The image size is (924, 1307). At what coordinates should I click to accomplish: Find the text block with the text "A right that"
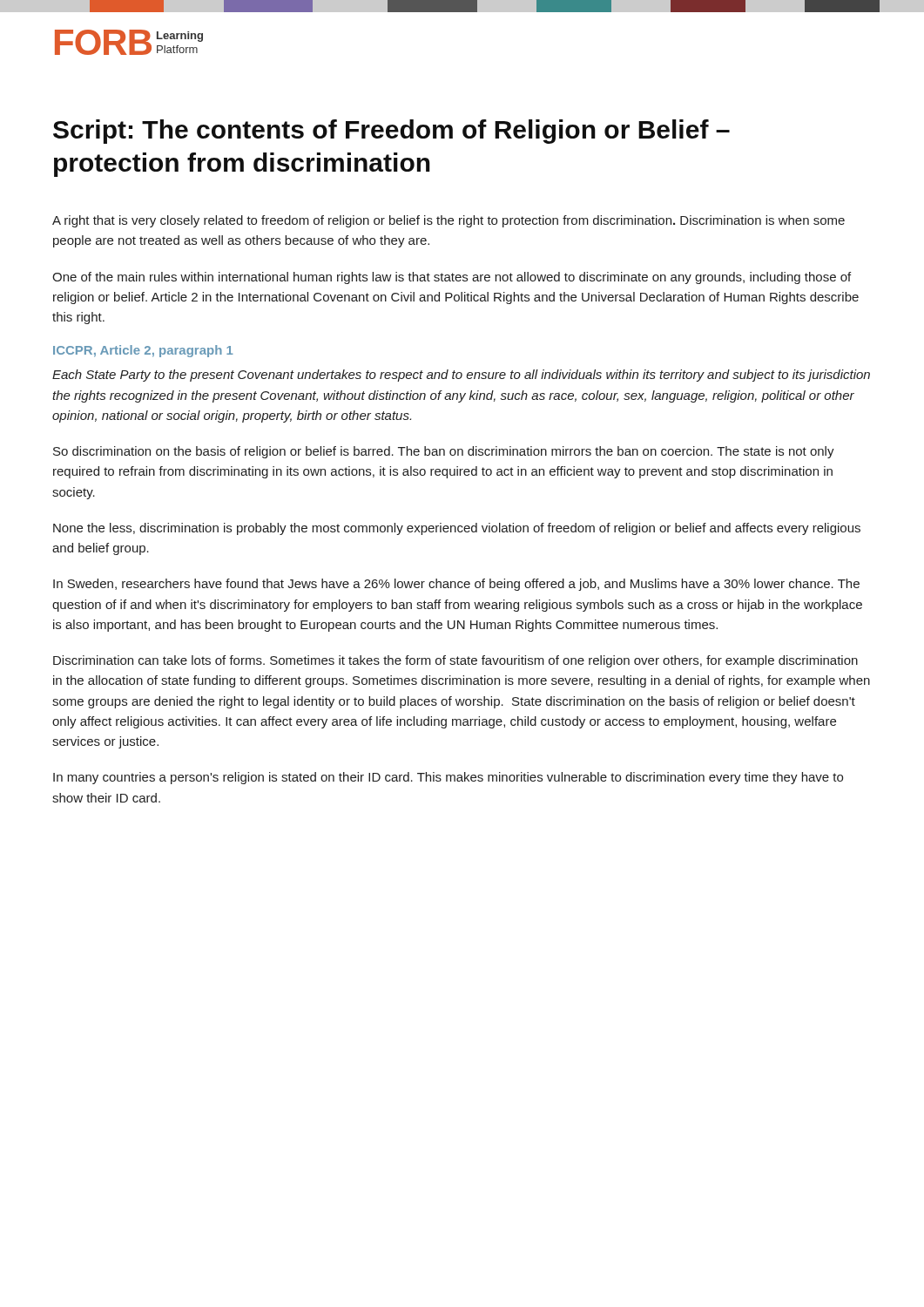pos(462,230)
